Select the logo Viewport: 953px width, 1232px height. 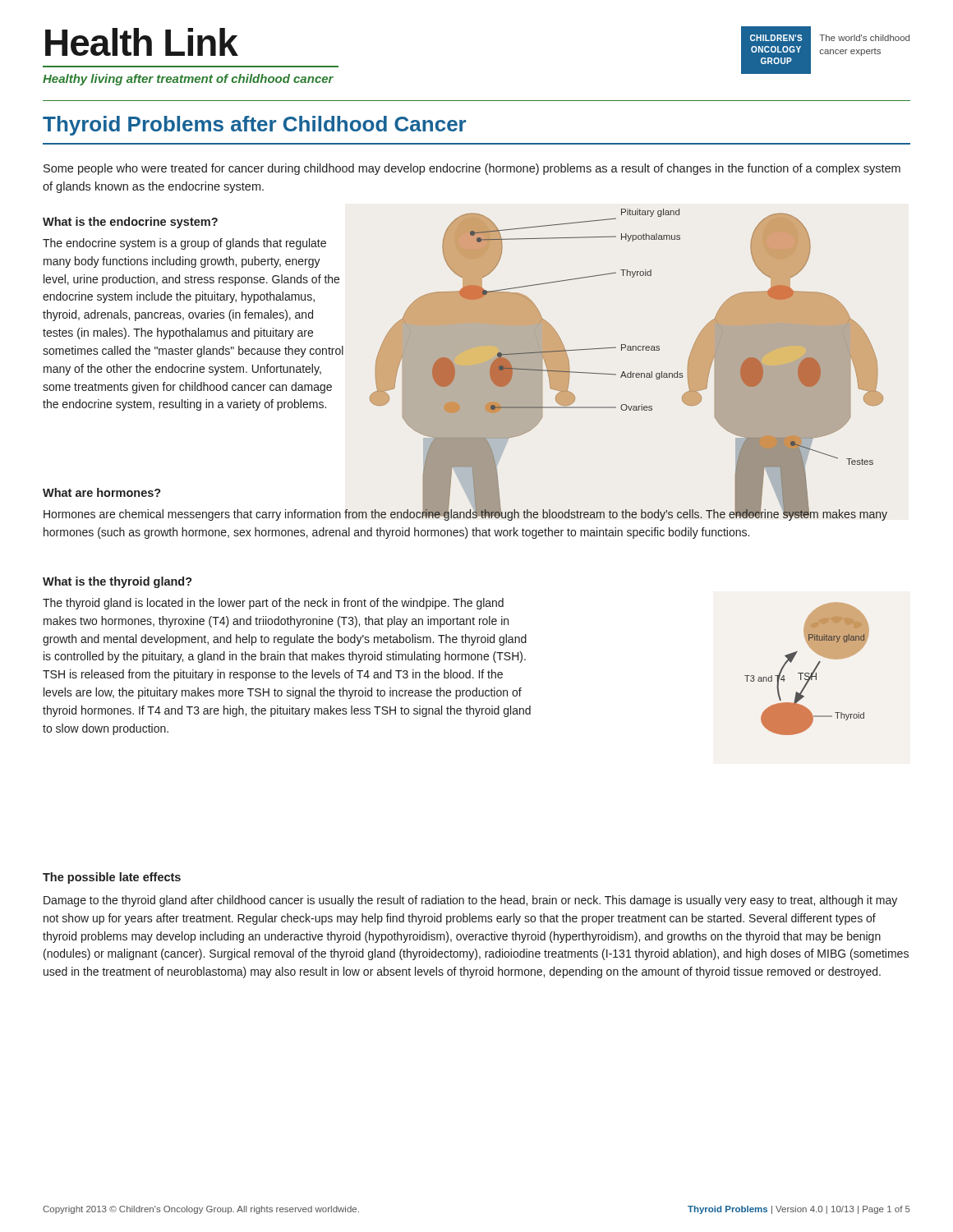(x=826, y=50)
